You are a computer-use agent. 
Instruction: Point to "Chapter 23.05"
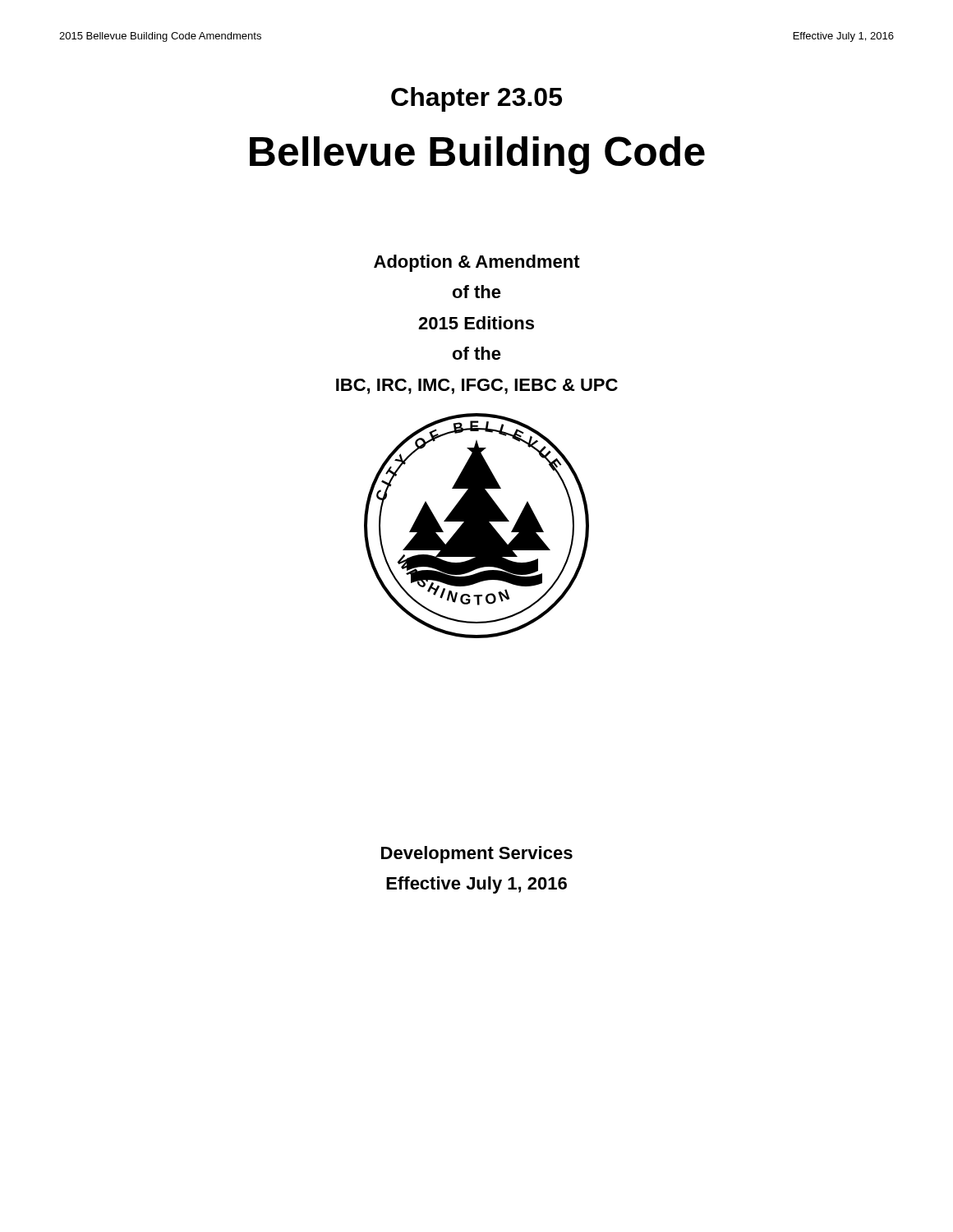476,97
